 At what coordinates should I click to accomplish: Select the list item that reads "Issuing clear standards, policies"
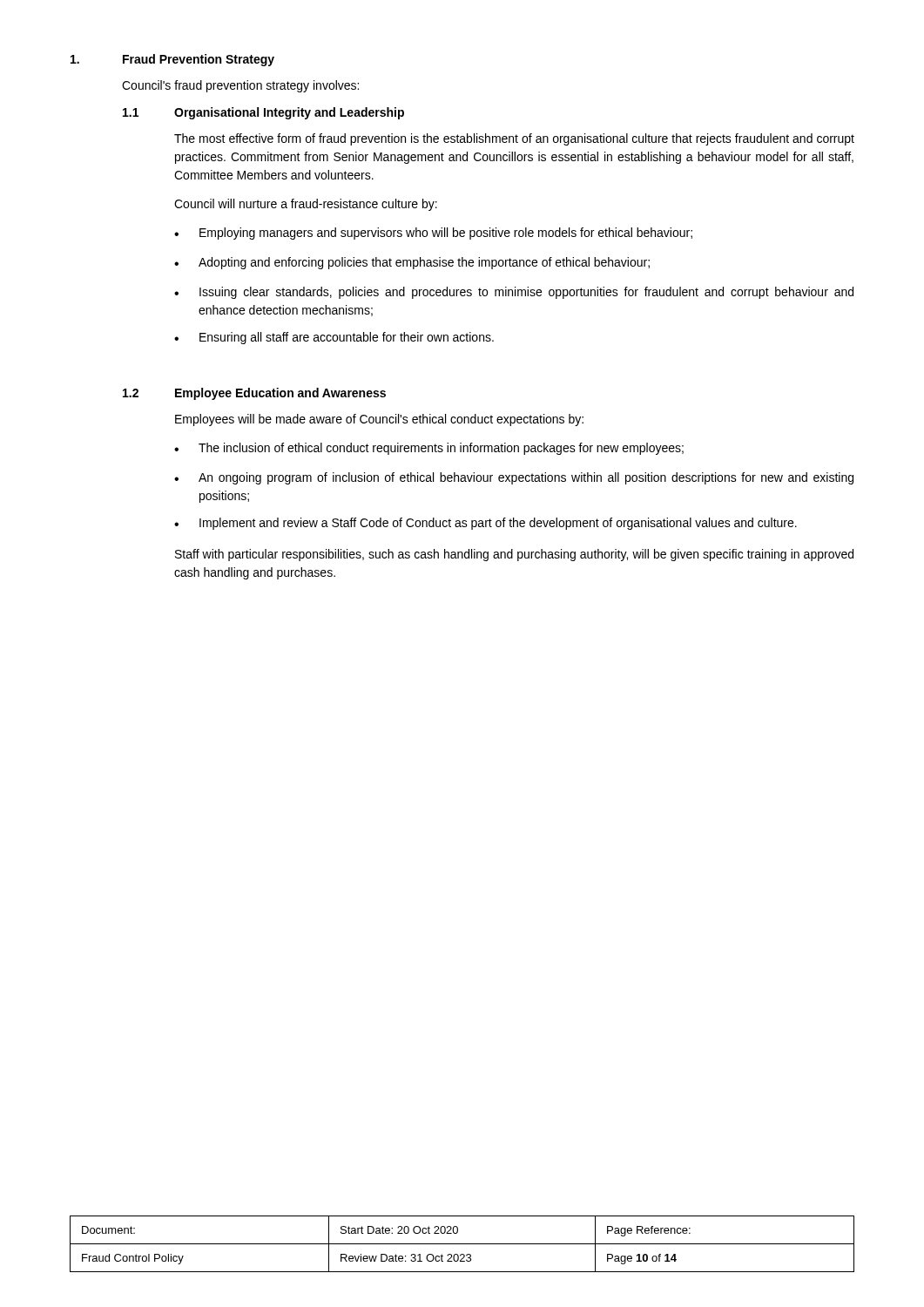[514, 302]
